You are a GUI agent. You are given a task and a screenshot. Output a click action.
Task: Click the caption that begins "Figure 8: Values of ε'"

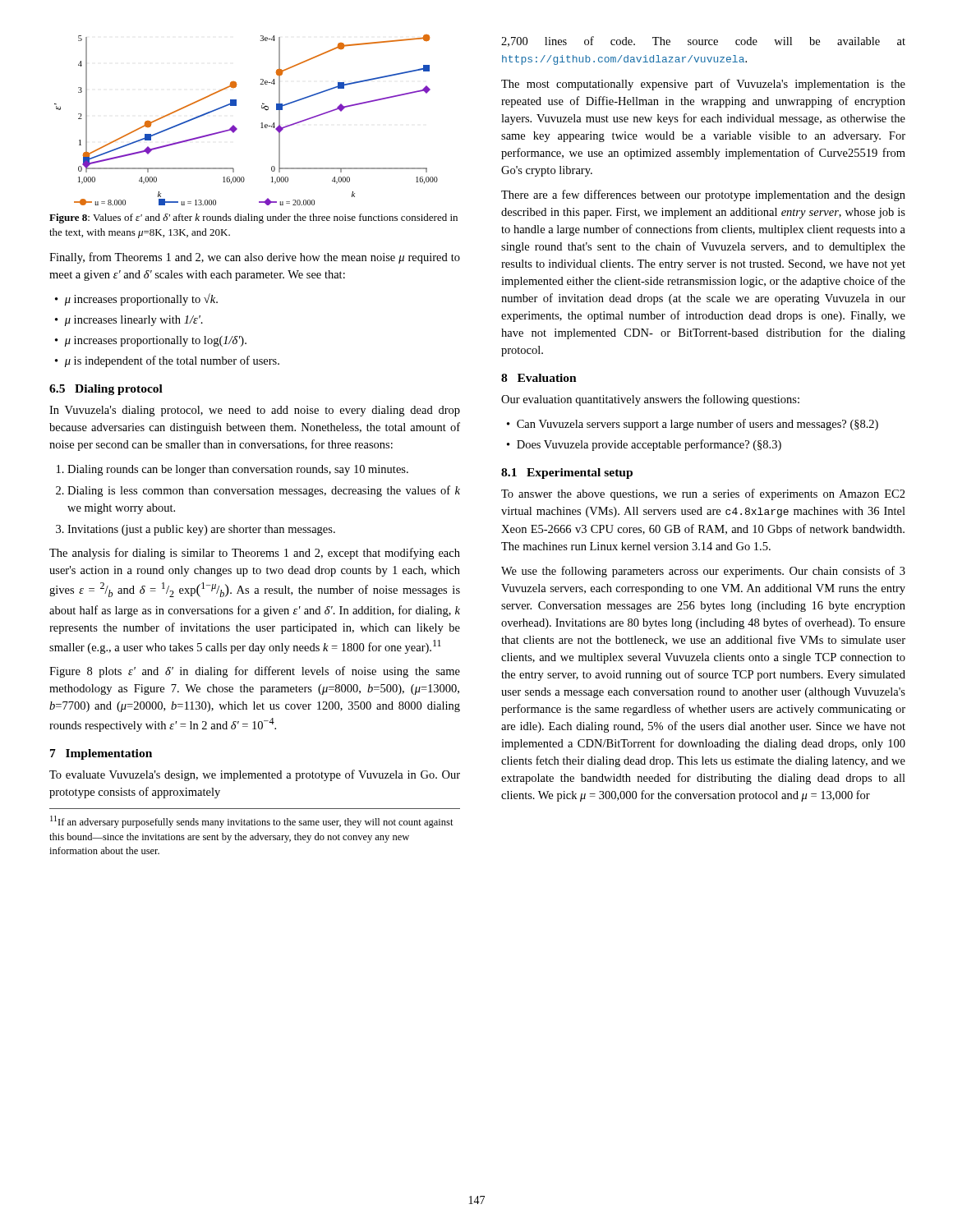254,225
